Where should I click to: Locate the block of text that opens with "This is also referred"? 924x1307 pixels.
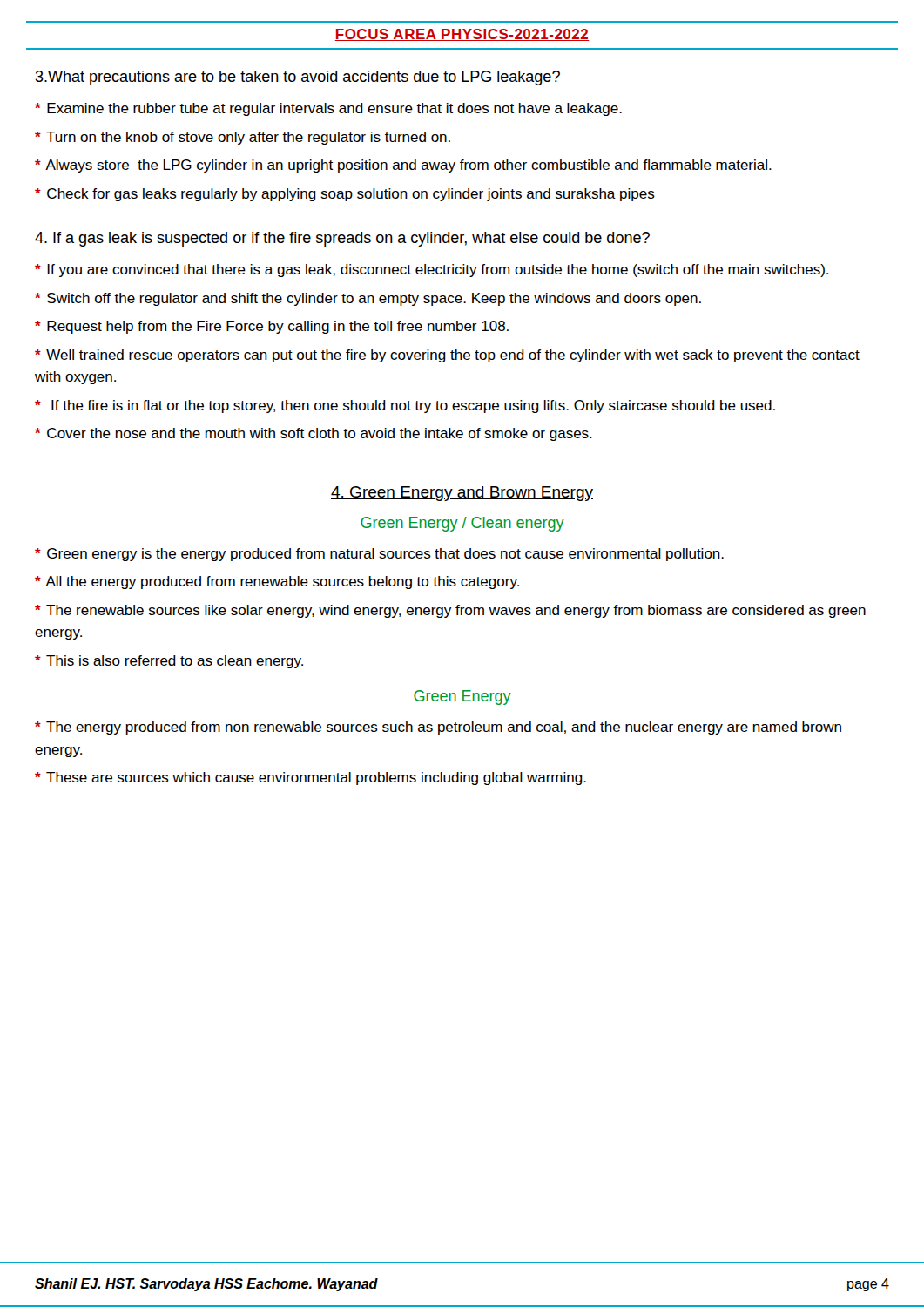tap(170, 660)
